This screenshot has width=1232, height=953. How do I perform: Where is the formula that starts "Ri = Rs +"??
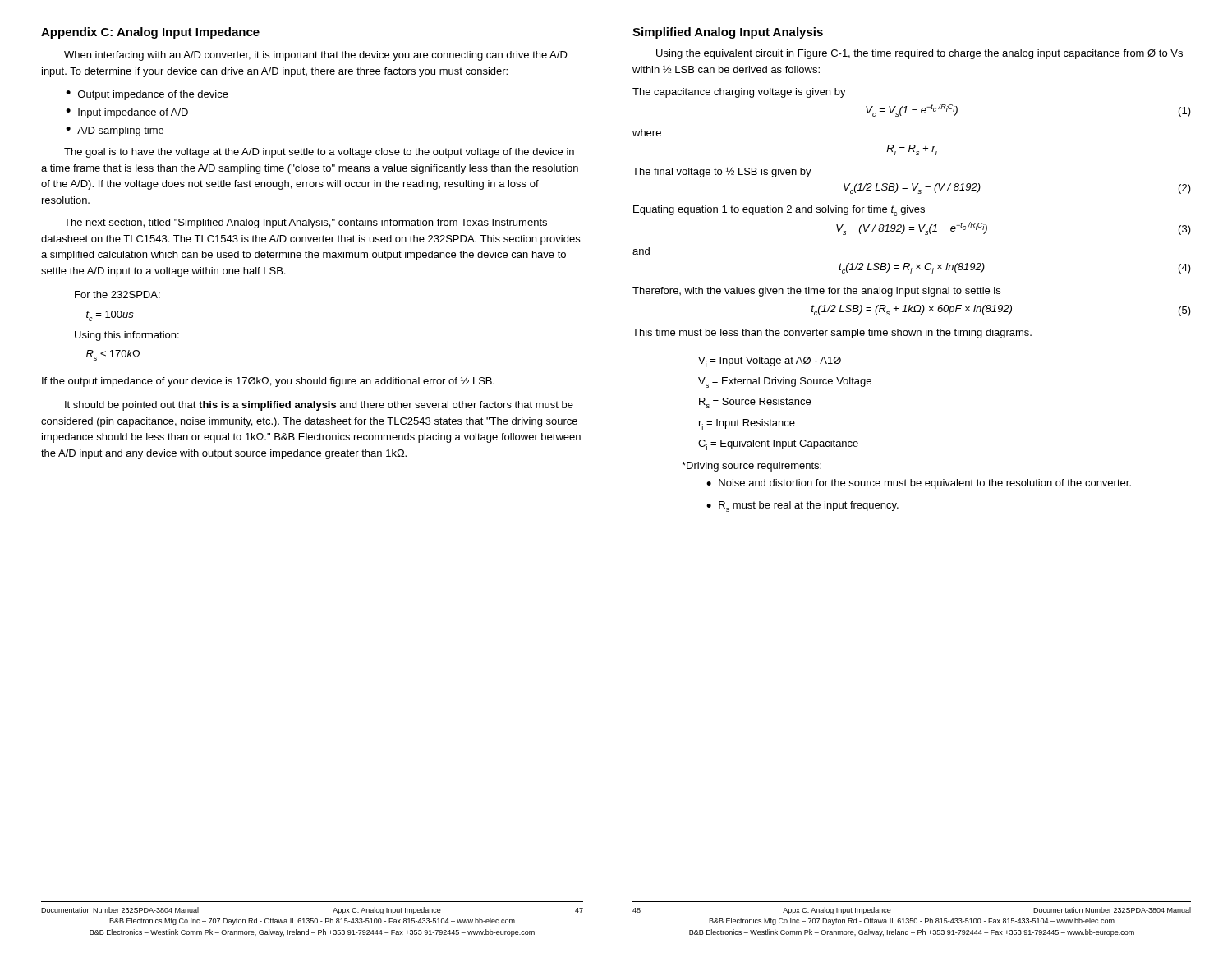912,149
